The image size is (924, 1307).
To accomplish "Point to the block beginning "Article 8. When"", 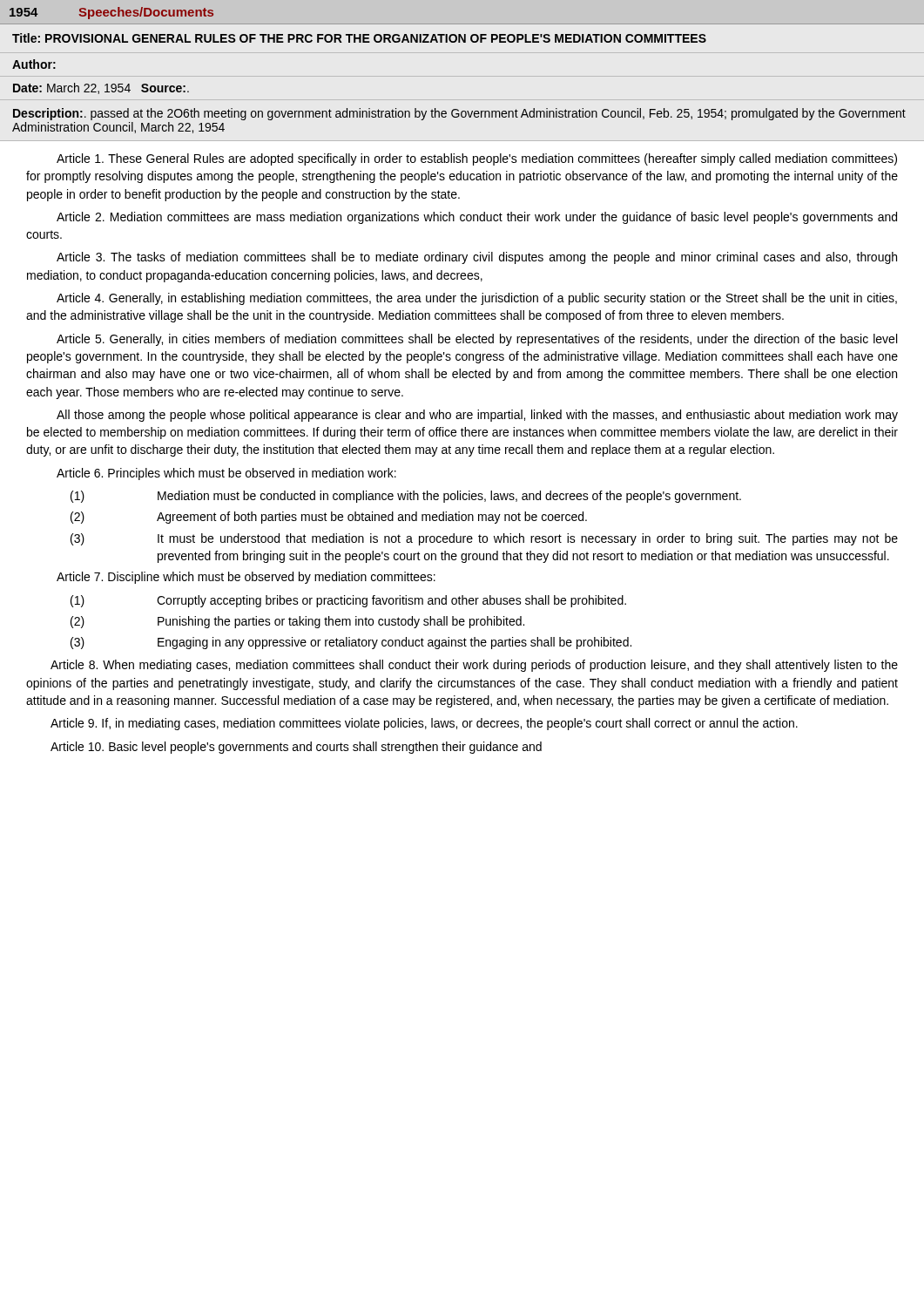I will (x=462, y=683).
